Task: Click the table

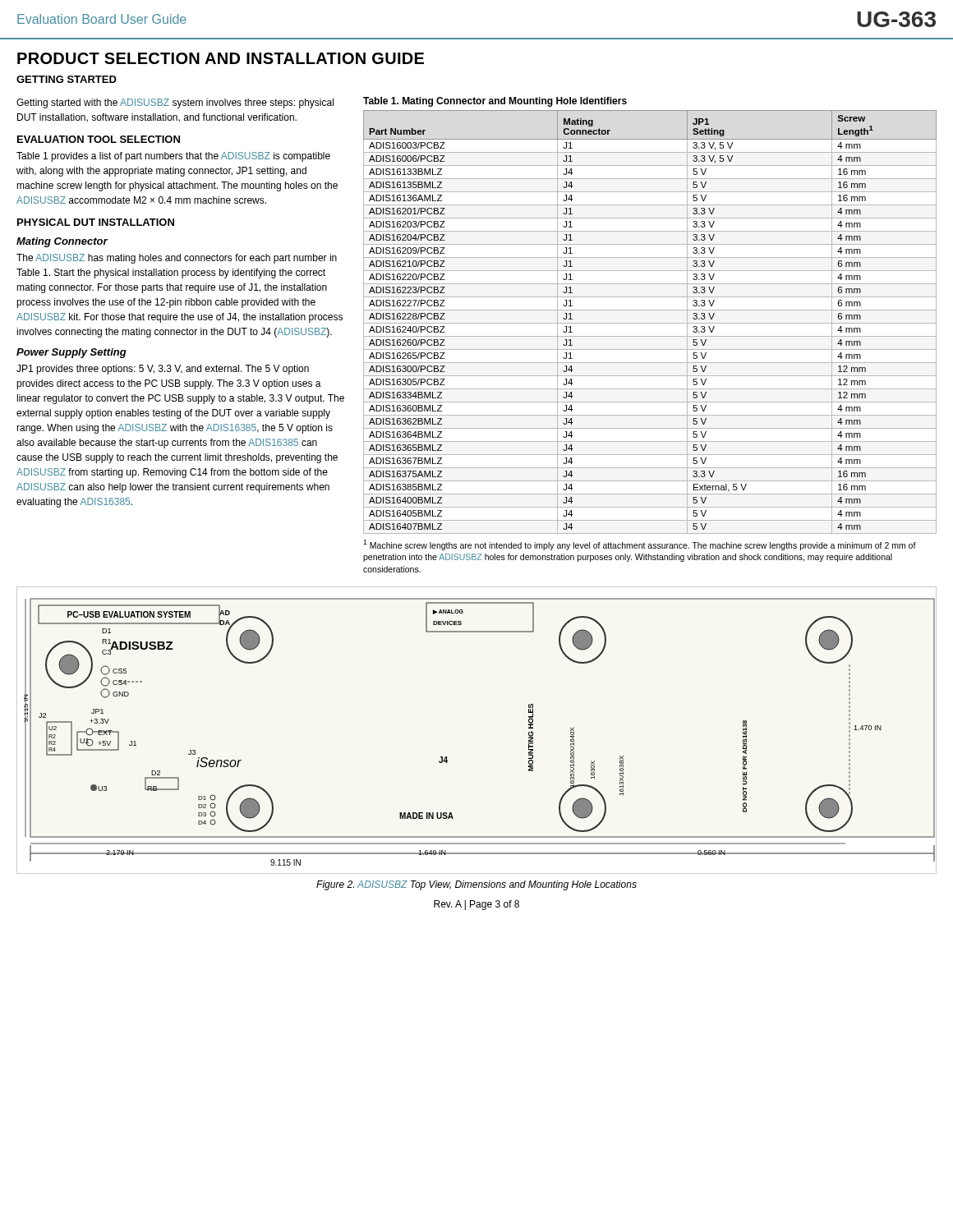Action: (650, 322)
